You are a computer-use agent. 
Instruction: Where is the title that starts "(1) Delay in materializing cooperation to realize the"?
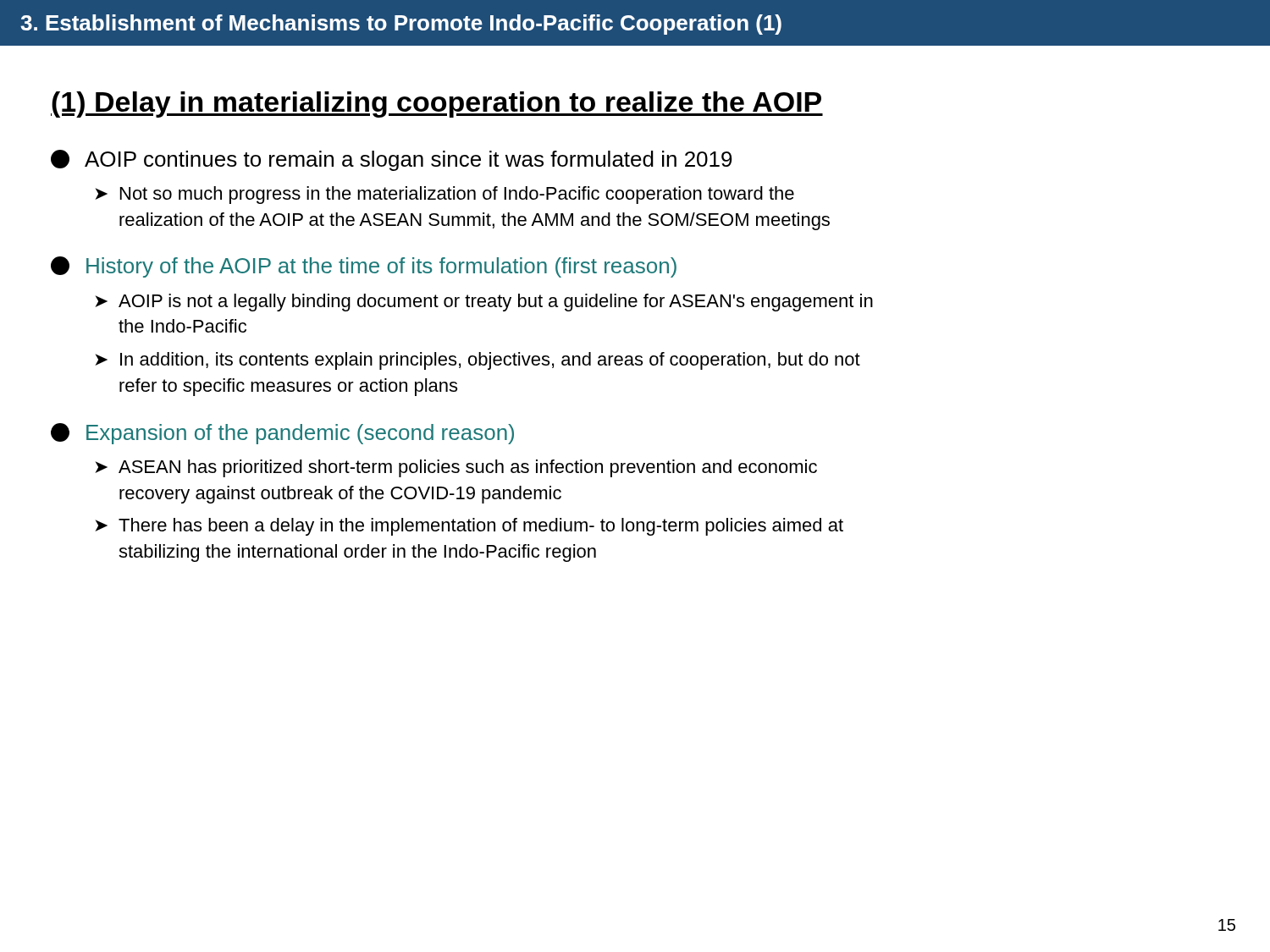point(437,102)
